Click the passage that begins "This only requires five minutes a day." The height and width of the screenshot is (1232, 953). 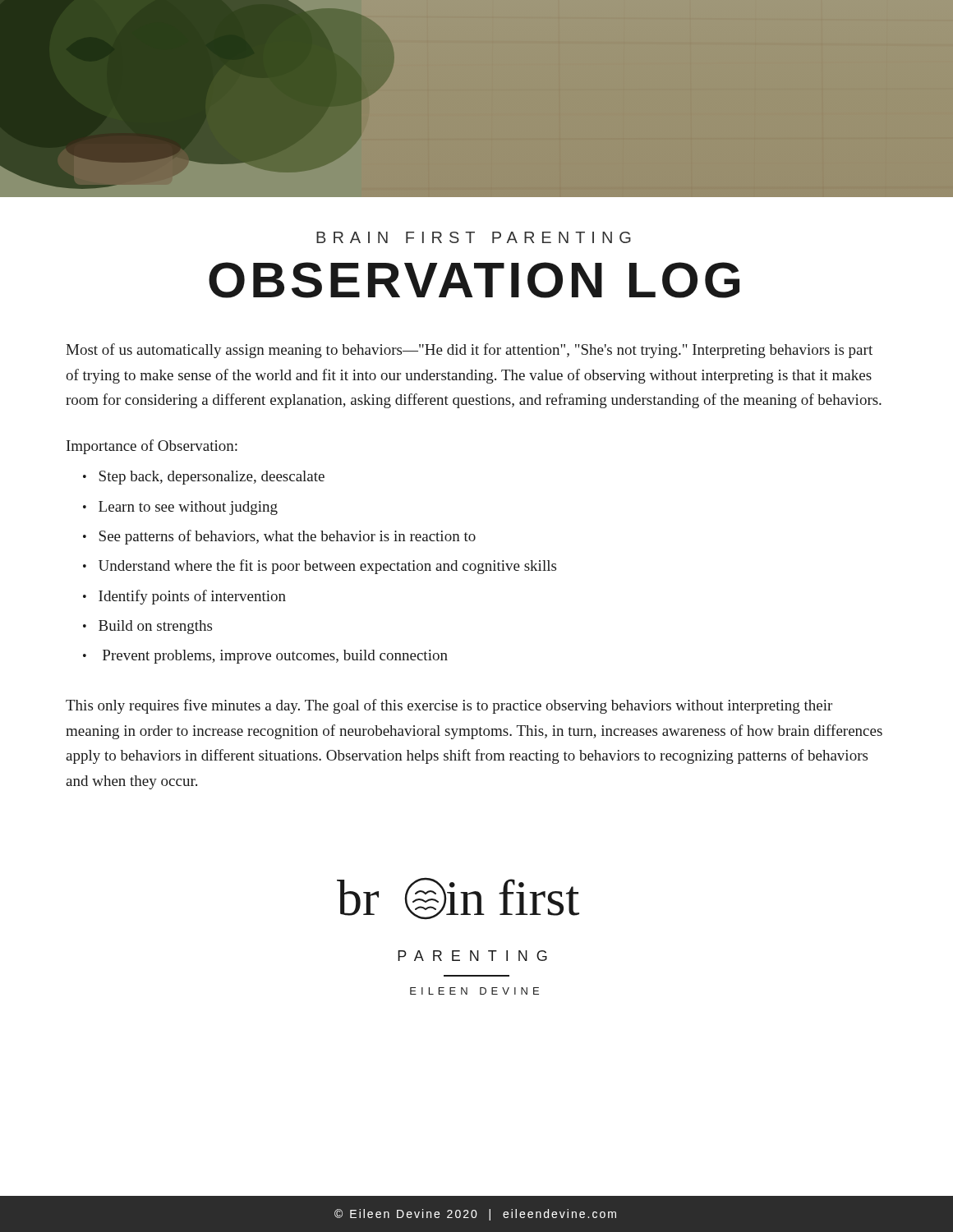click(x=474, y=743)
